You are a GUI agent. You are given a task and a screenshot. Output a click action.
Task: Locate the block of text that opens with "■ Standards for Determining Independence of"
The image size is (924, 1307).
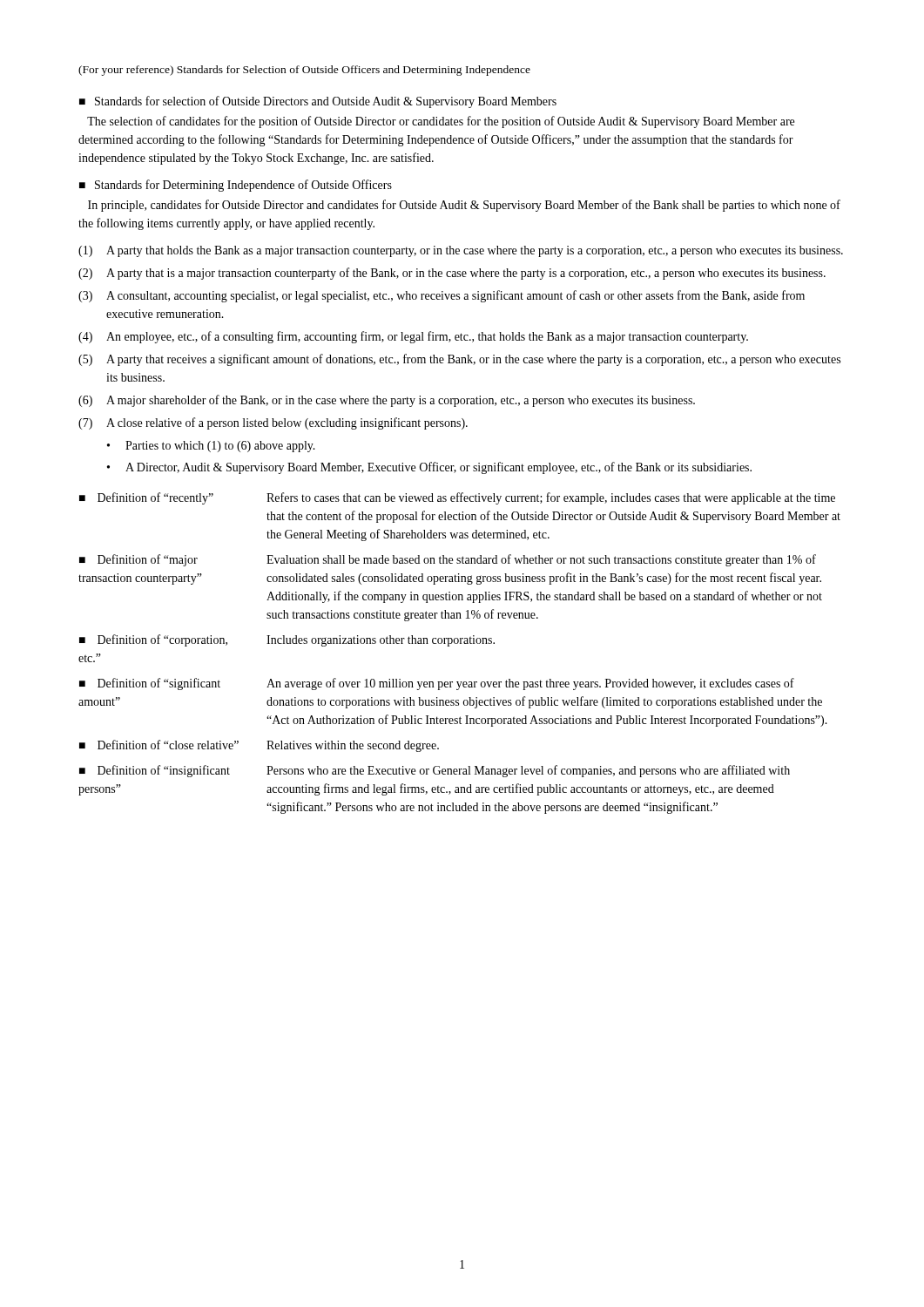coord(462,204)
